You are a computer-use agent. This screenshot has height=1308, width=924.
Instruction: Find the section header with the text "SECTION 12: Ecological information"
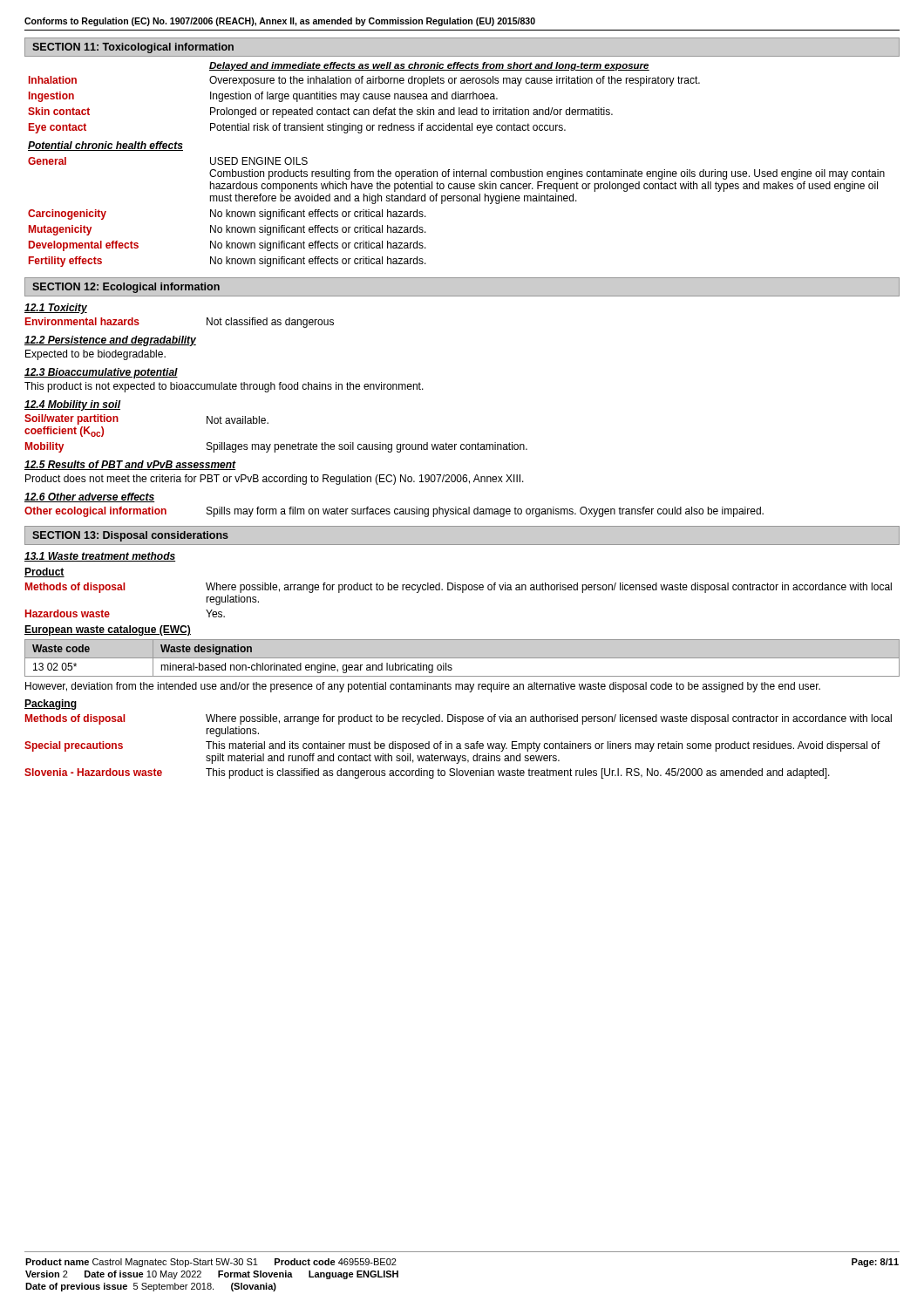[126, 287]
